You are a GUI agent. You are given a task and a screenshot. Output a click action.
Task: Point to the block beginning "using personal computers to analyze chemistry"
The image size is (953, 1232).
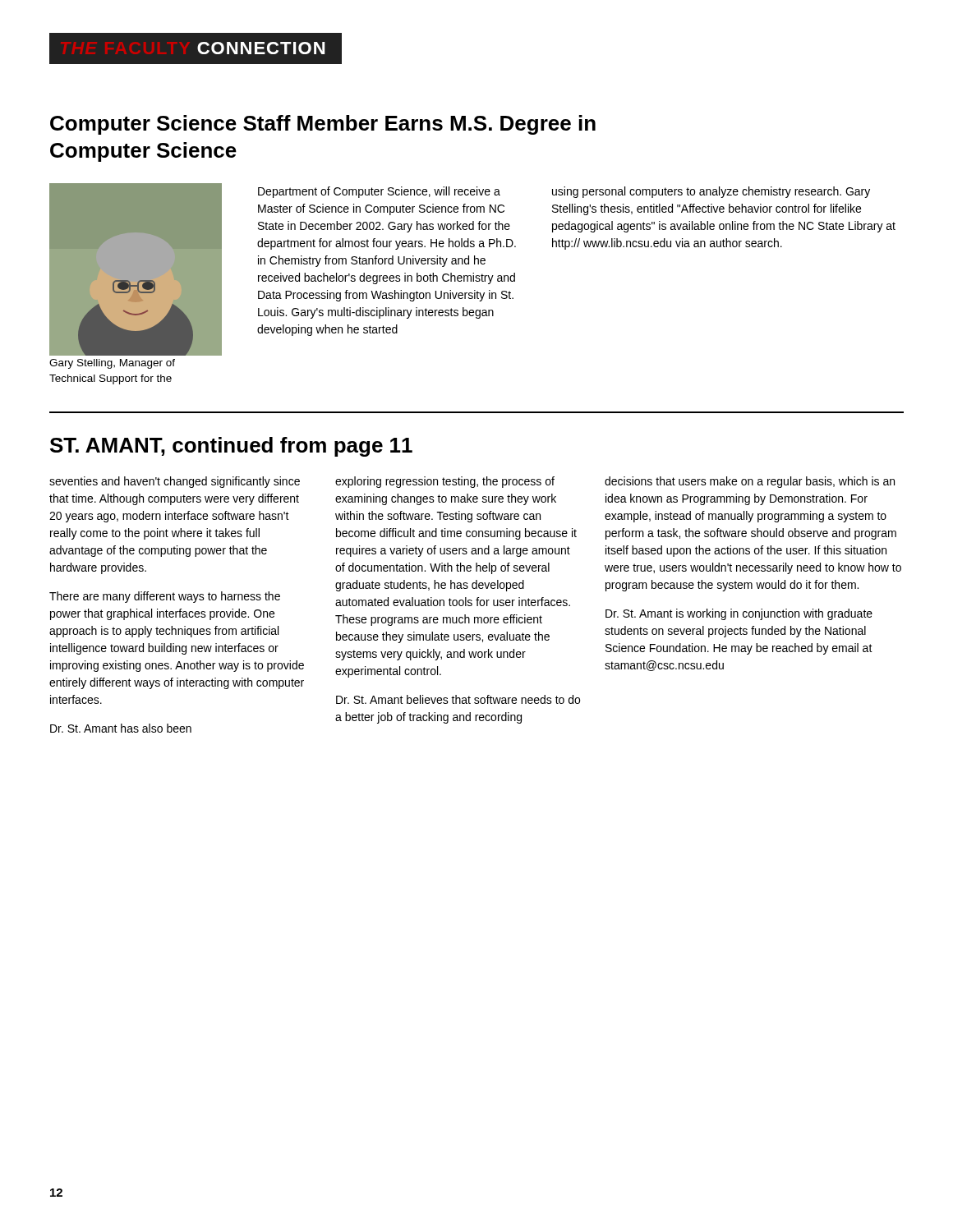tap(727, 218)
